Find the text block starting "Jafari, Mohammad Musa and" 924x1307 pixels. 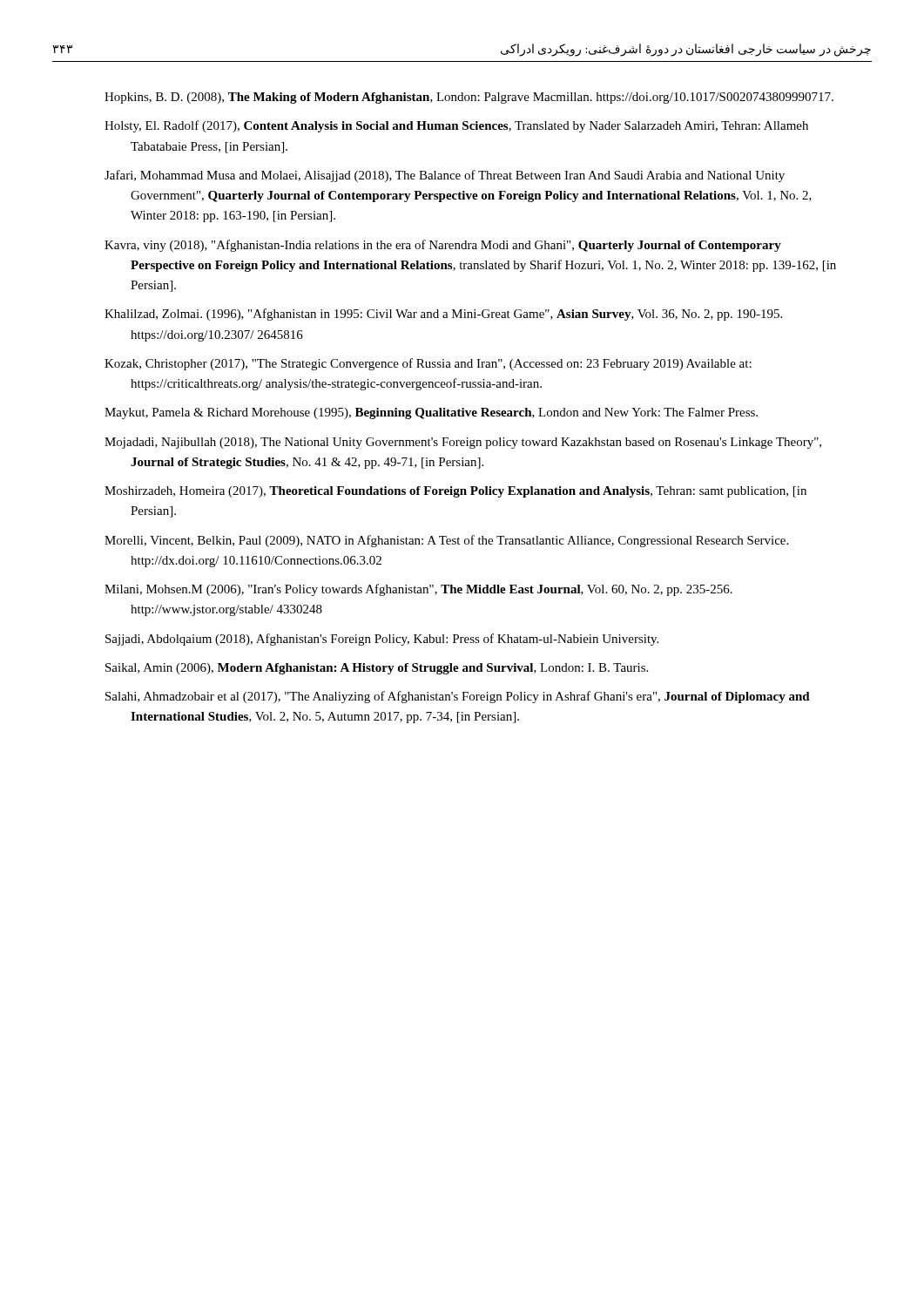pyautogui.click(x=458, y=195)
